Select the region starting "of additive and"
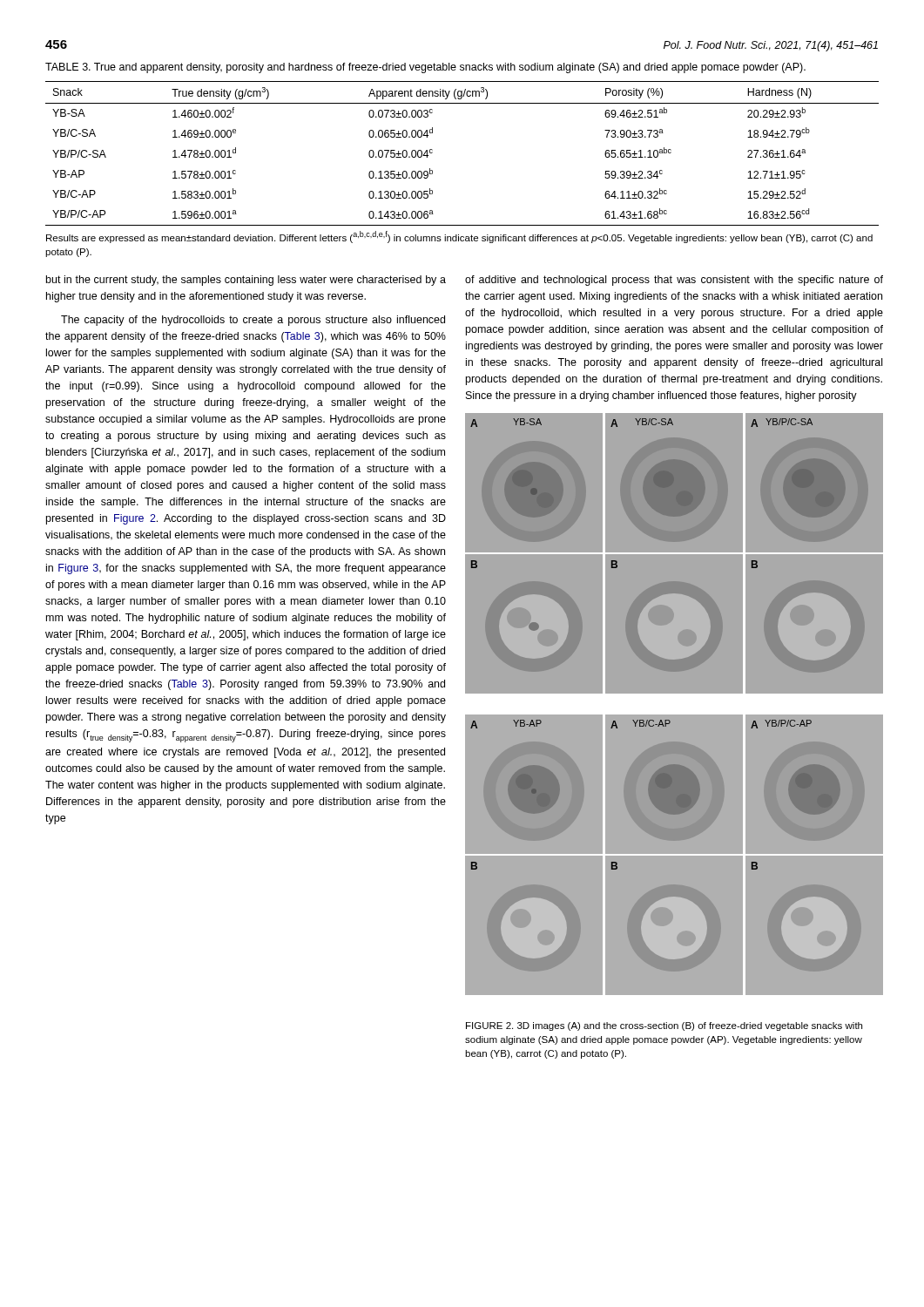The image size is (924, 1307). tap(674, 338)
